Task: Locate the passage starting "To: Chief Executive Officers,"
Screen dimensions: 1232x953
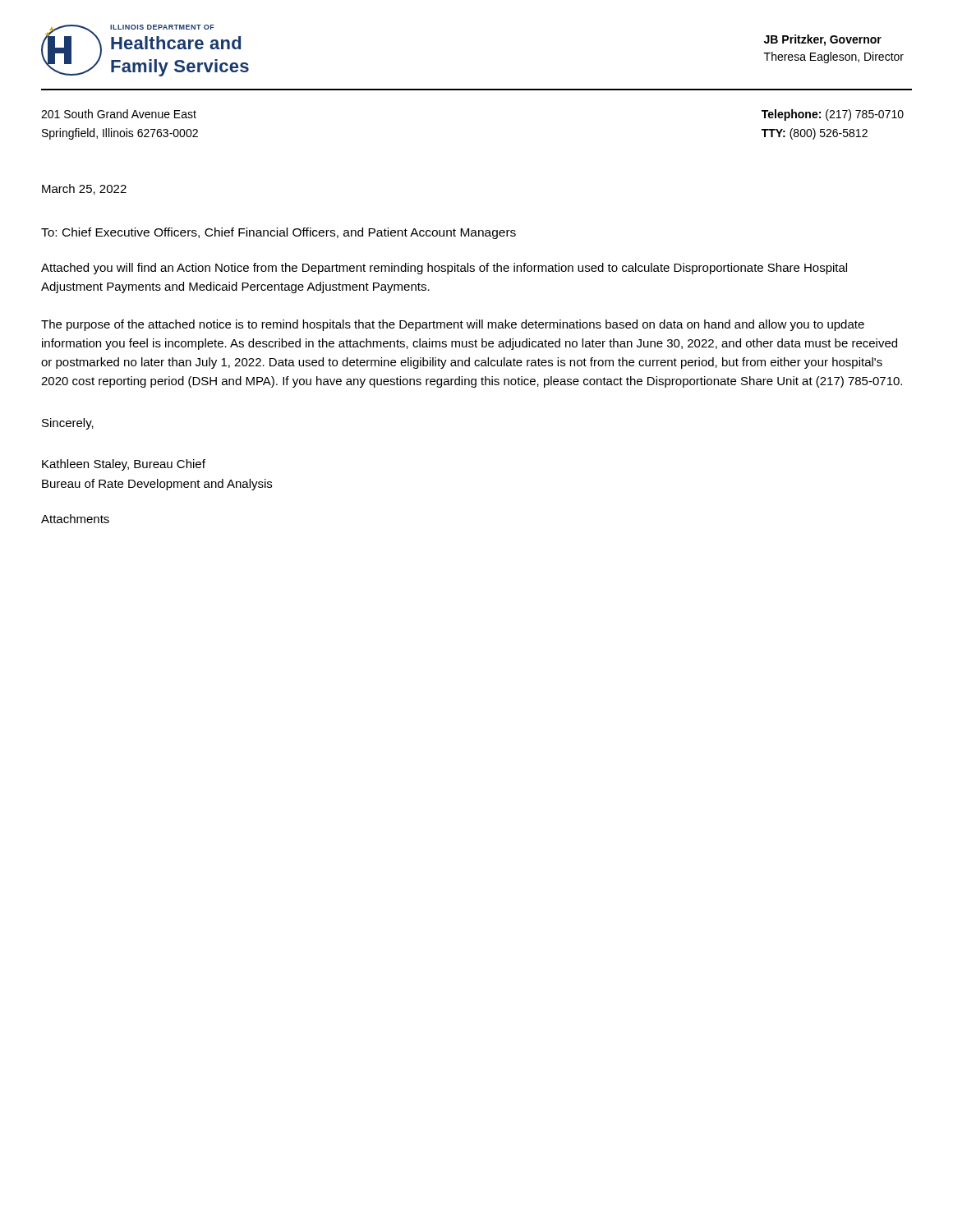Action: click(279, 232)
